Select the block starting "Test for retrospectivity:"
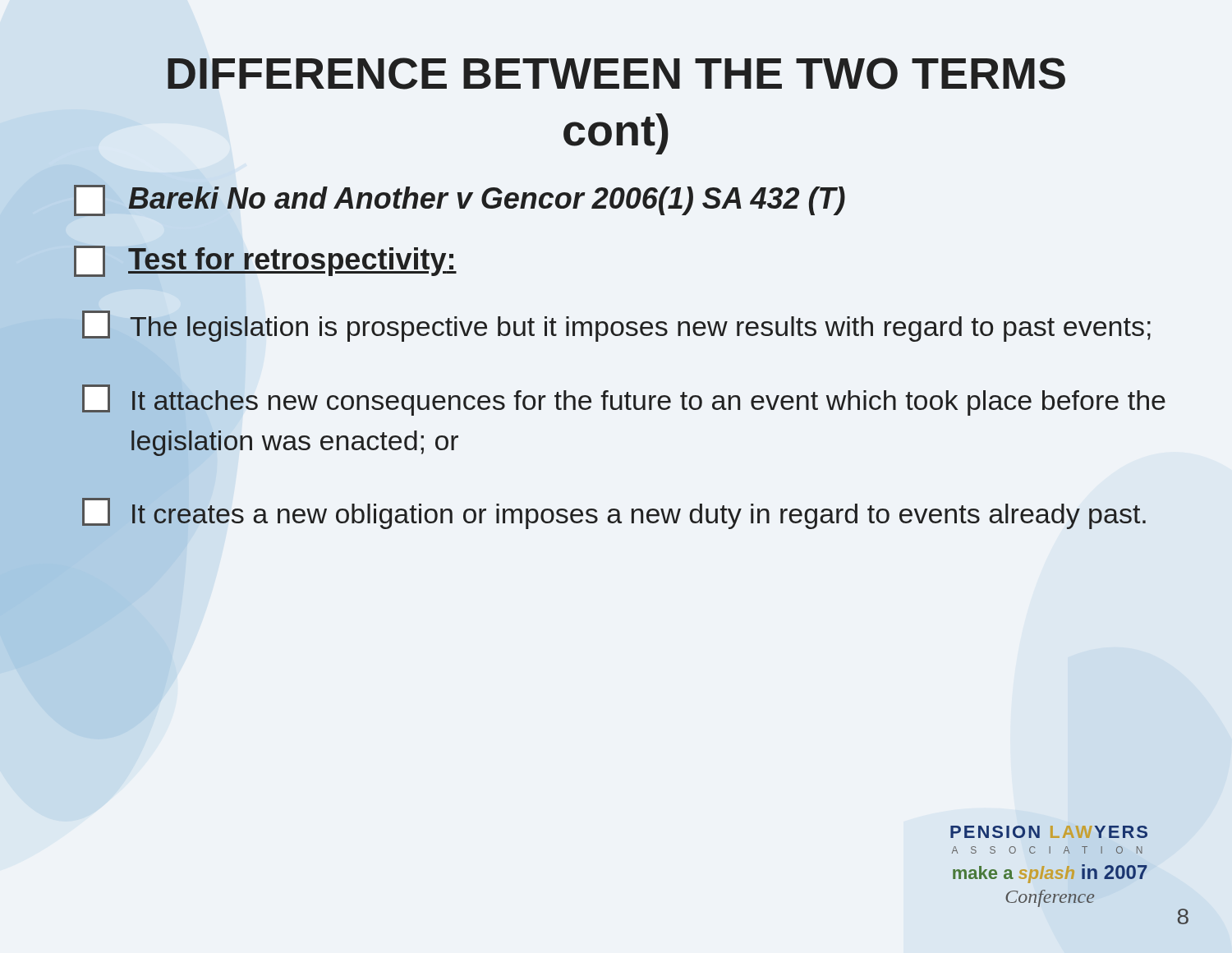This screenshot has height=953, width=1232. (x=265, y=260)
